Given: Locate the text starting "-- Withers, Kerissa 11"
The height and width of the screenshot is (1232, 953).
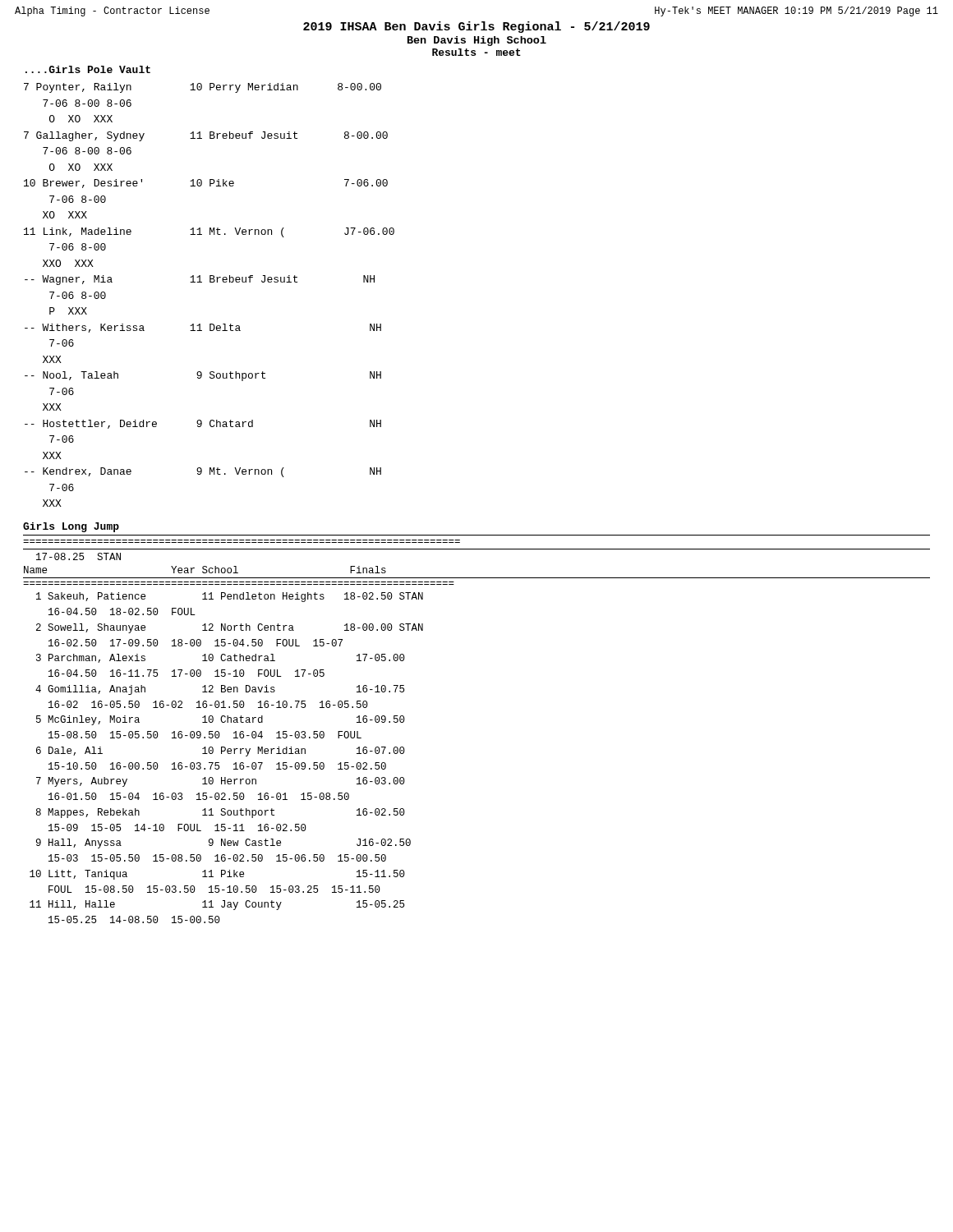Looking at the screenshot, I should (x=203, y=328).
